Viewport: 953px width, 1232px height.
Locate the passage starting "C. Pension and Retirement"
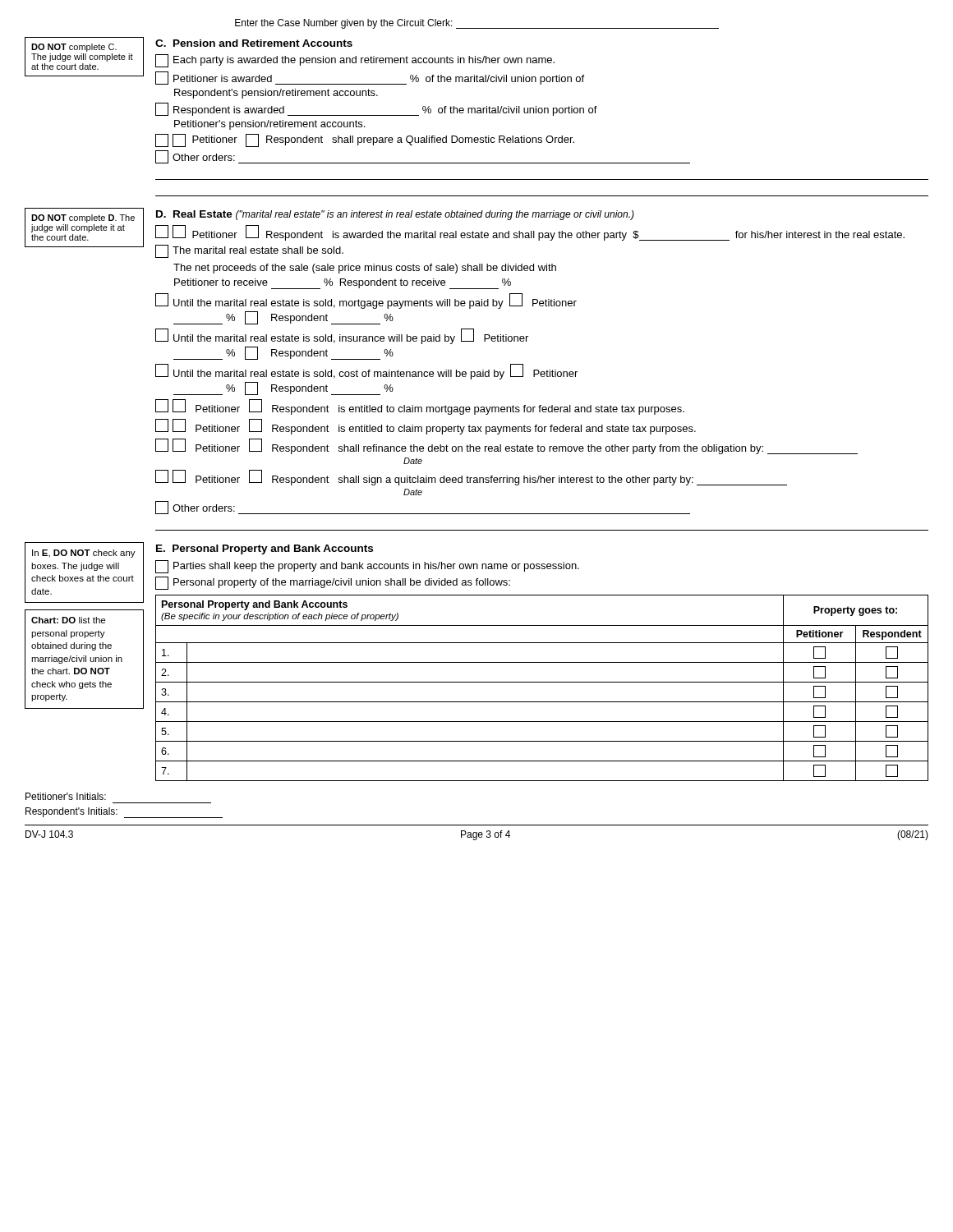[x=542, y=117]
